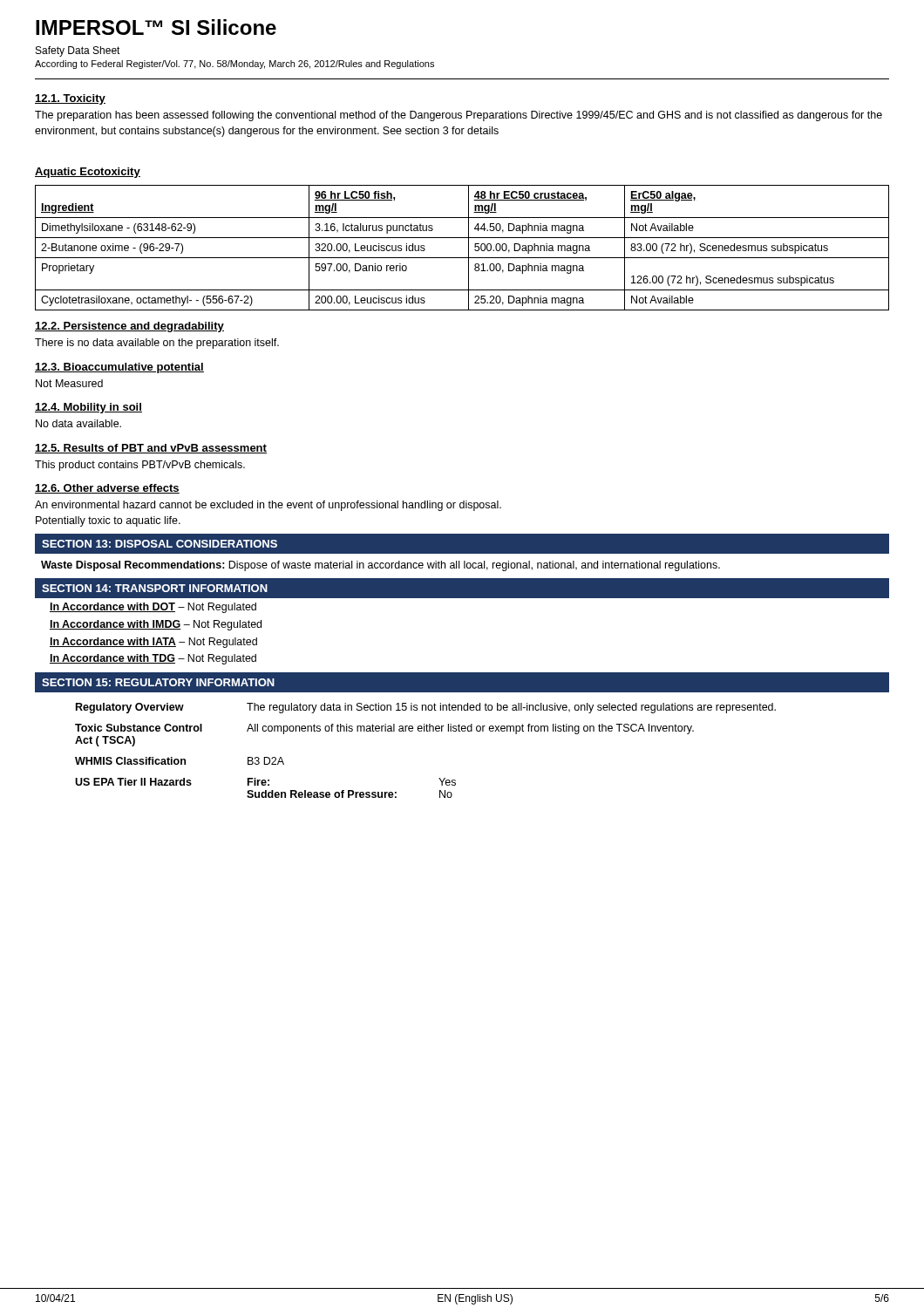Screen dimensions: 1308x924
Task: Find the region starting "12.3. Bioaccumulative potential"
Action: coord(119,366)
